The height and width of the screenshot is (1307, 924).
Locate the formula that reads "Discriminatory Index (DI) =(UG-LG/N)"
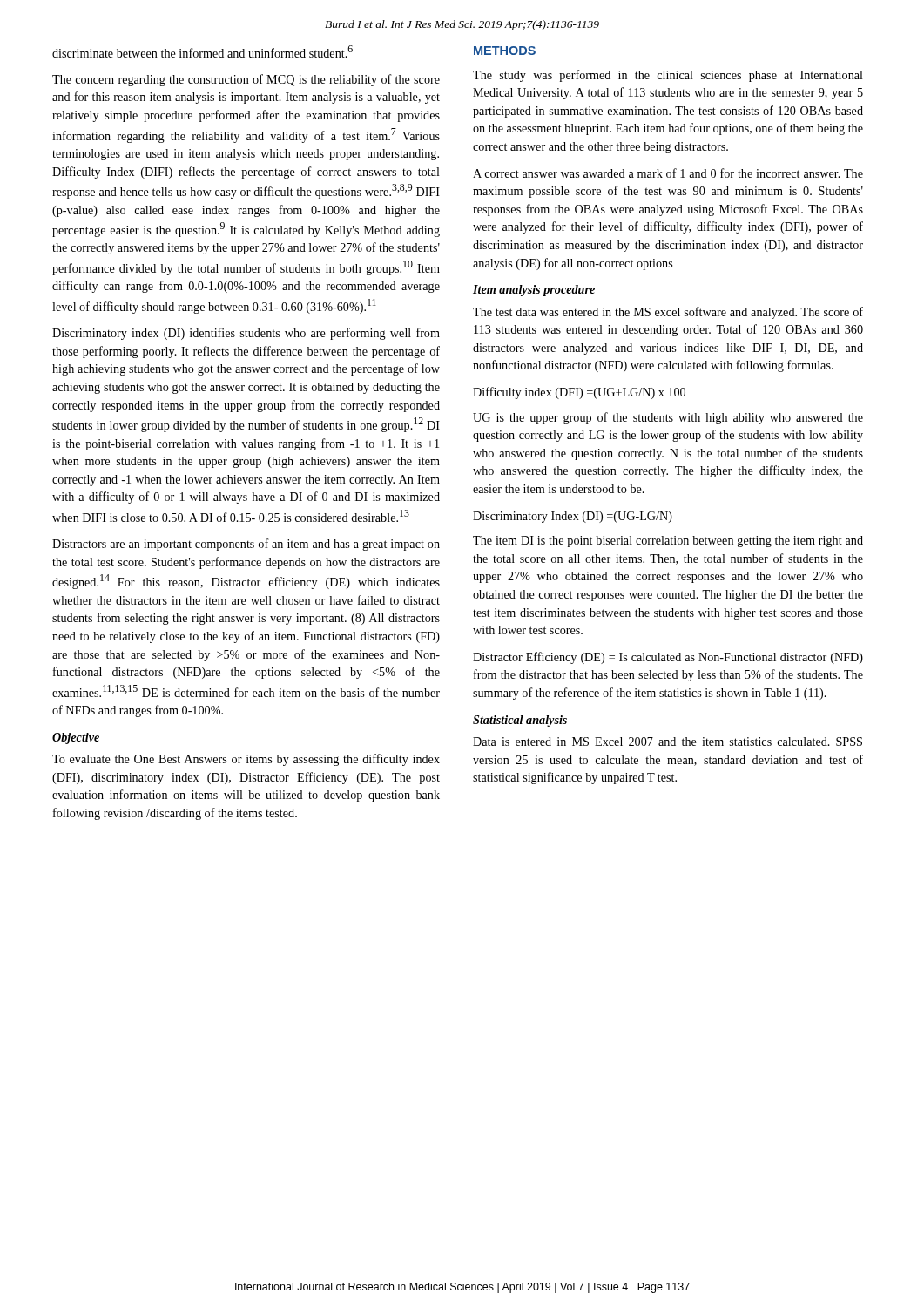coord(573,516)
